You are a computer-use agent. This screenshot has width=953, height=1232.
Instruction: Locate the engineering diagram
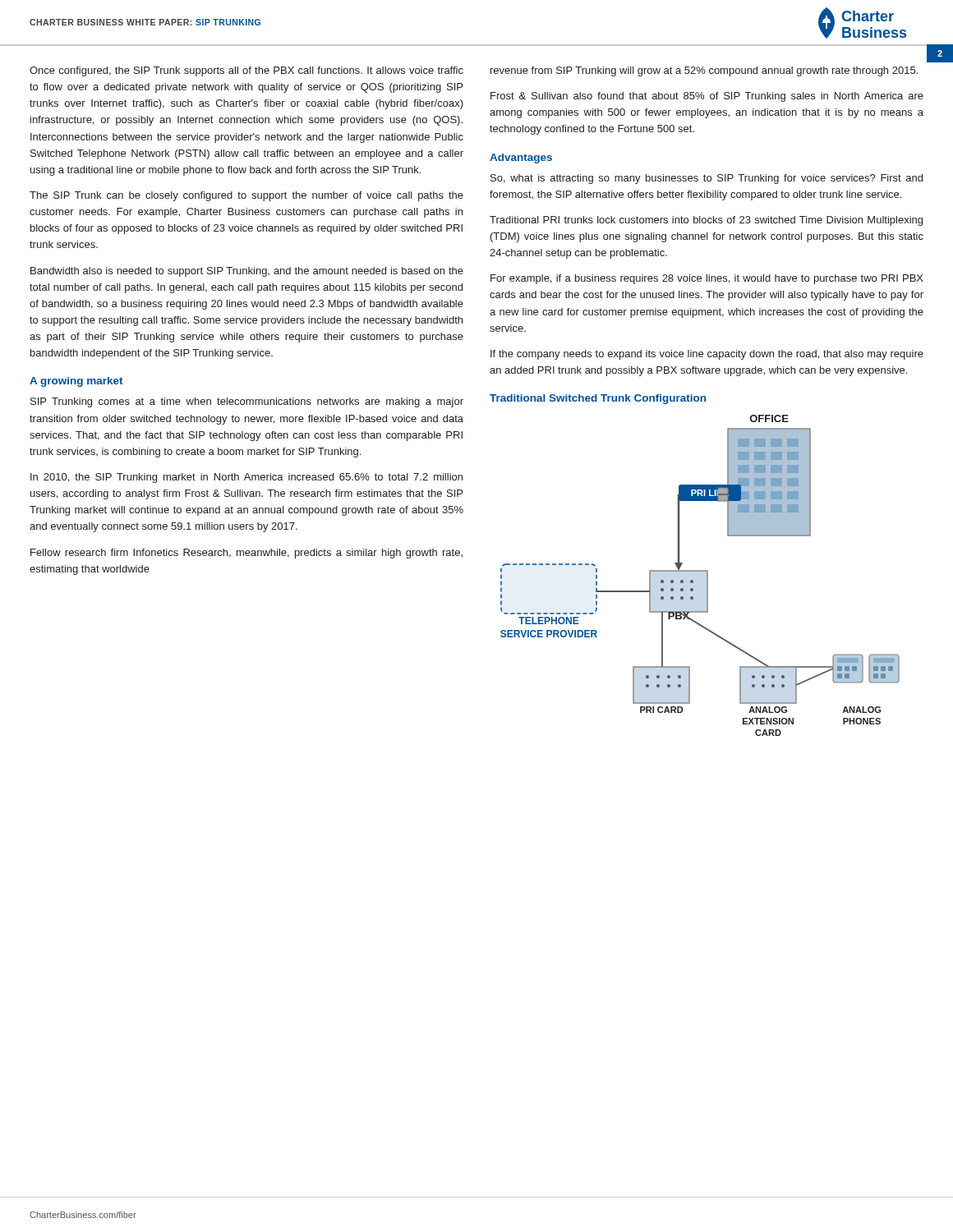click(x=707, y=578)
